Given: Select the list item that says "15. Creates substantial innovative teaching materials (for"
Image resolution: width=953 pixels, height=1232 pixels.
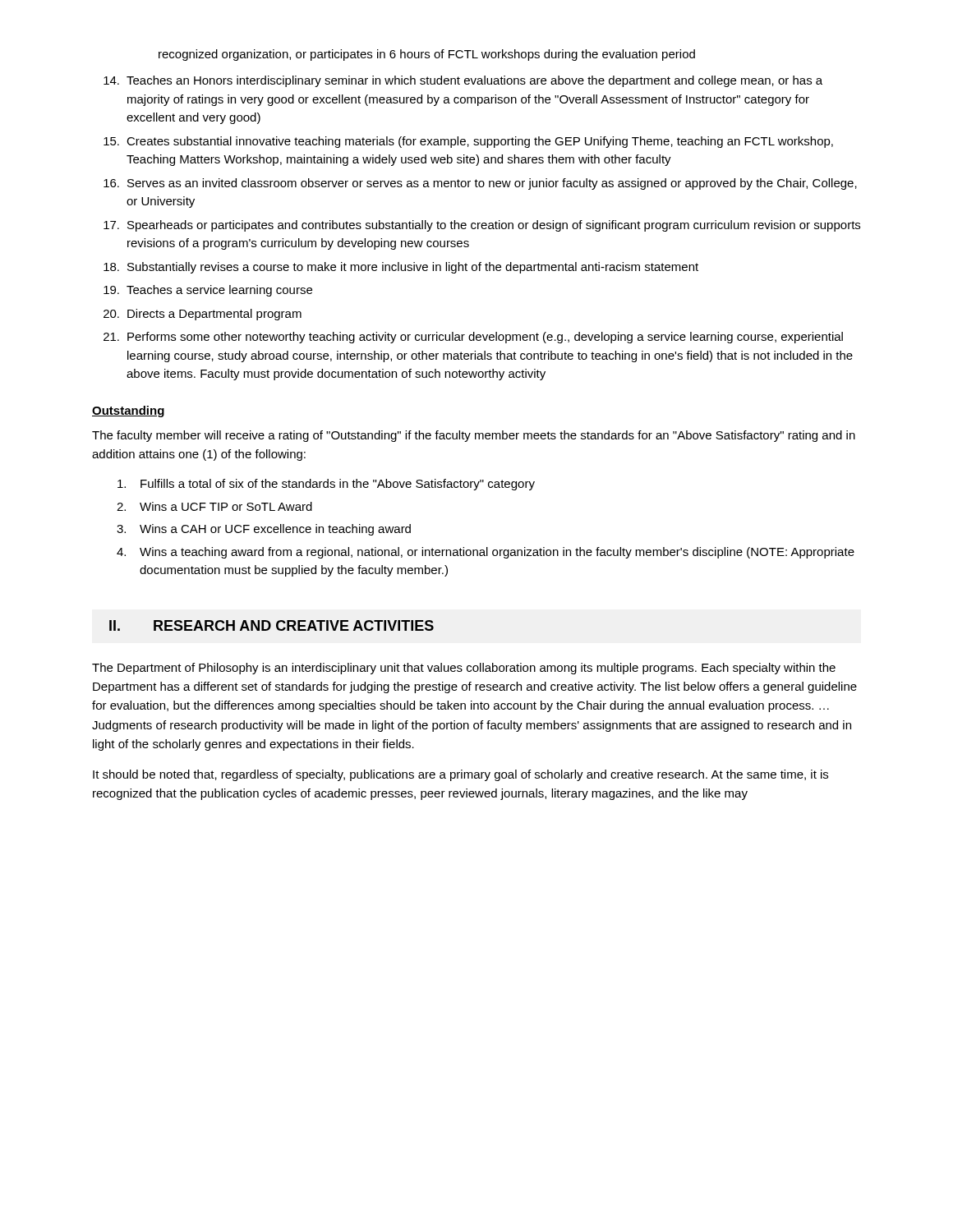Looking at the screenshot, I should [476, 151].
